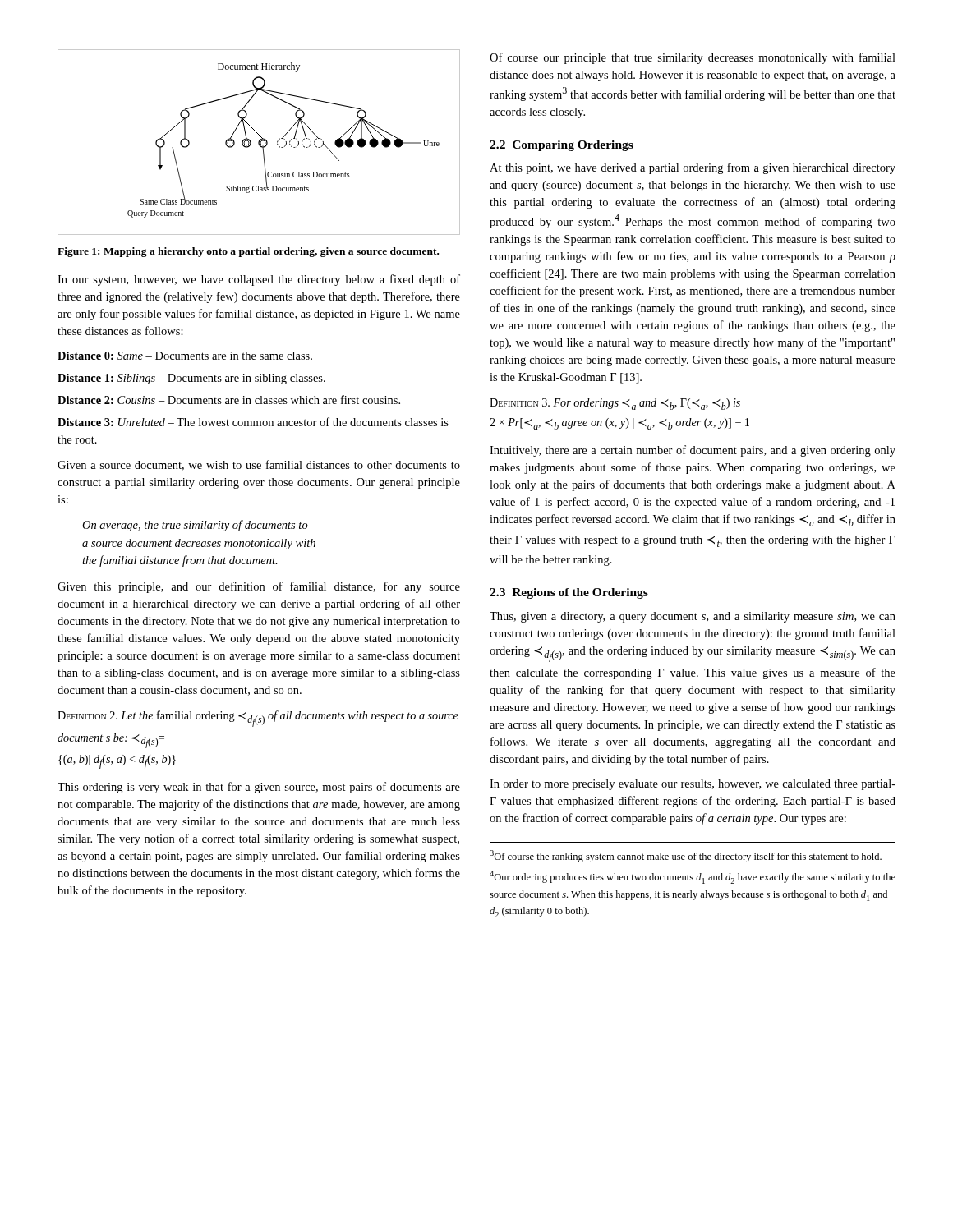Find the section header containing "2.2 Comparing Orderings"
Image resolution: width=953 pixels, height=1232 pixels.
click(561, 144)
